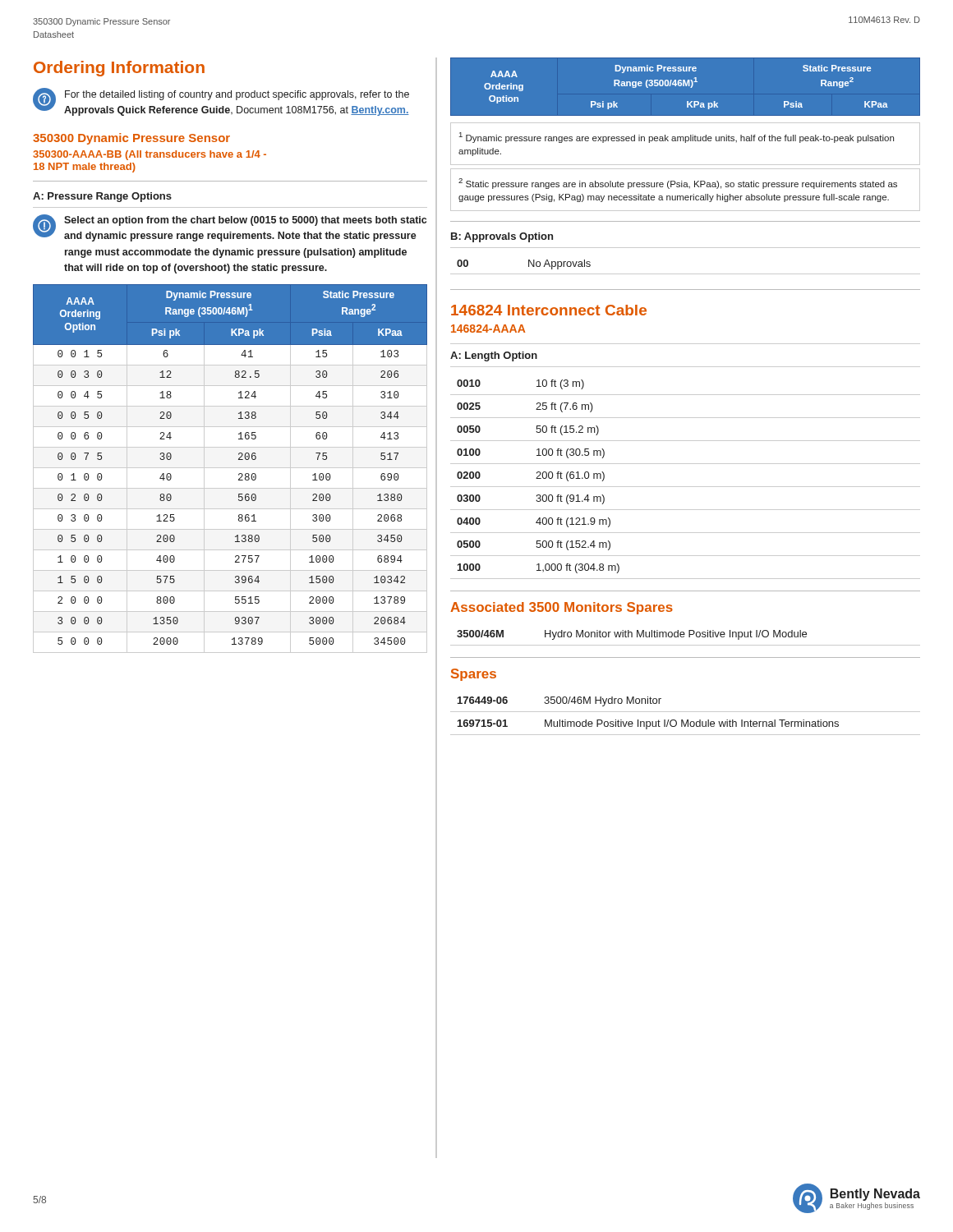
Task: Locate the section header that reads "350300 Dynamic Pressure Sensor"
Action: 132,137
